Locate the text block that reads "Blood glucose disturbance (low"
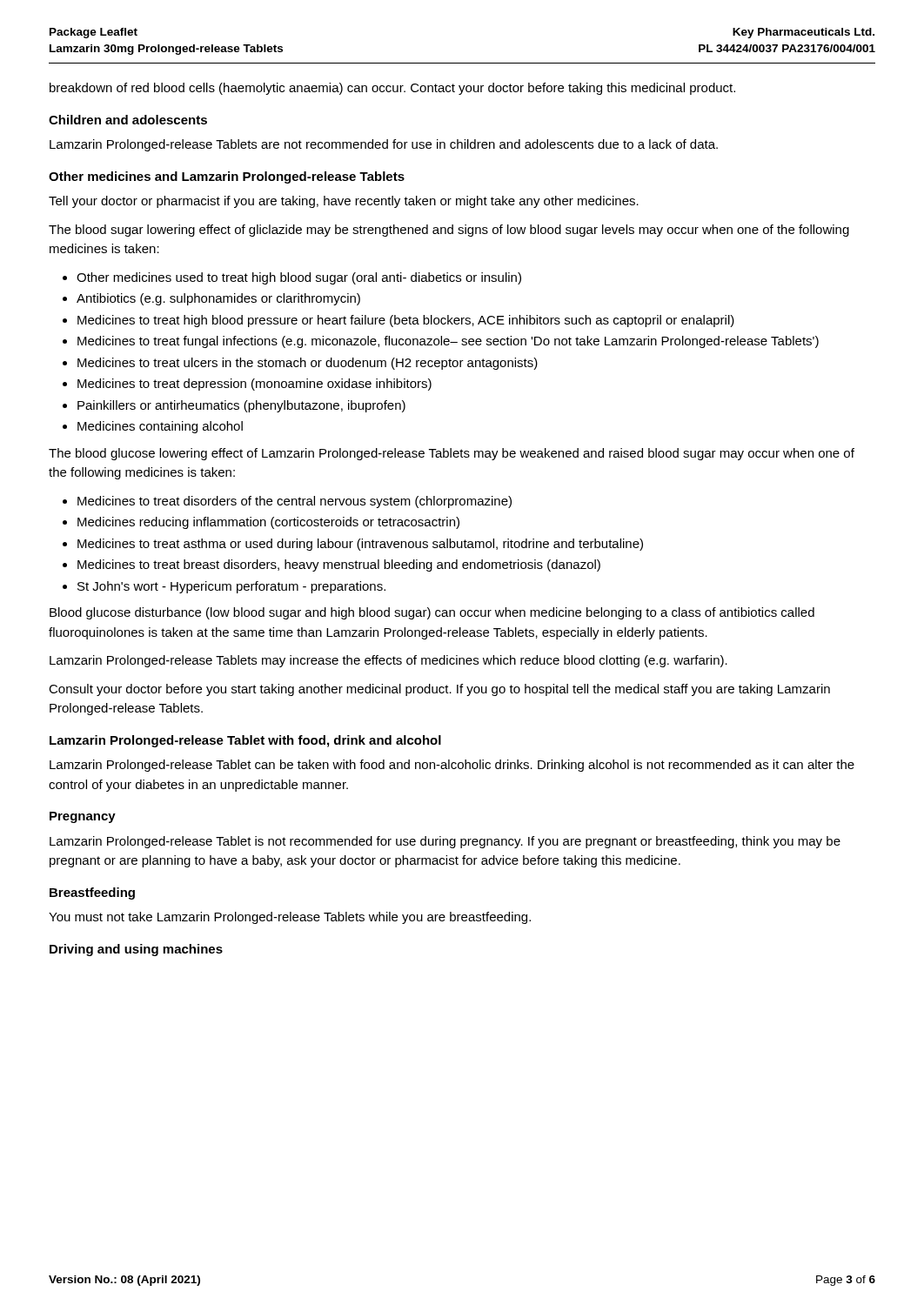The height and width of the screenshot is (1305, 924). tap(432, 622)
